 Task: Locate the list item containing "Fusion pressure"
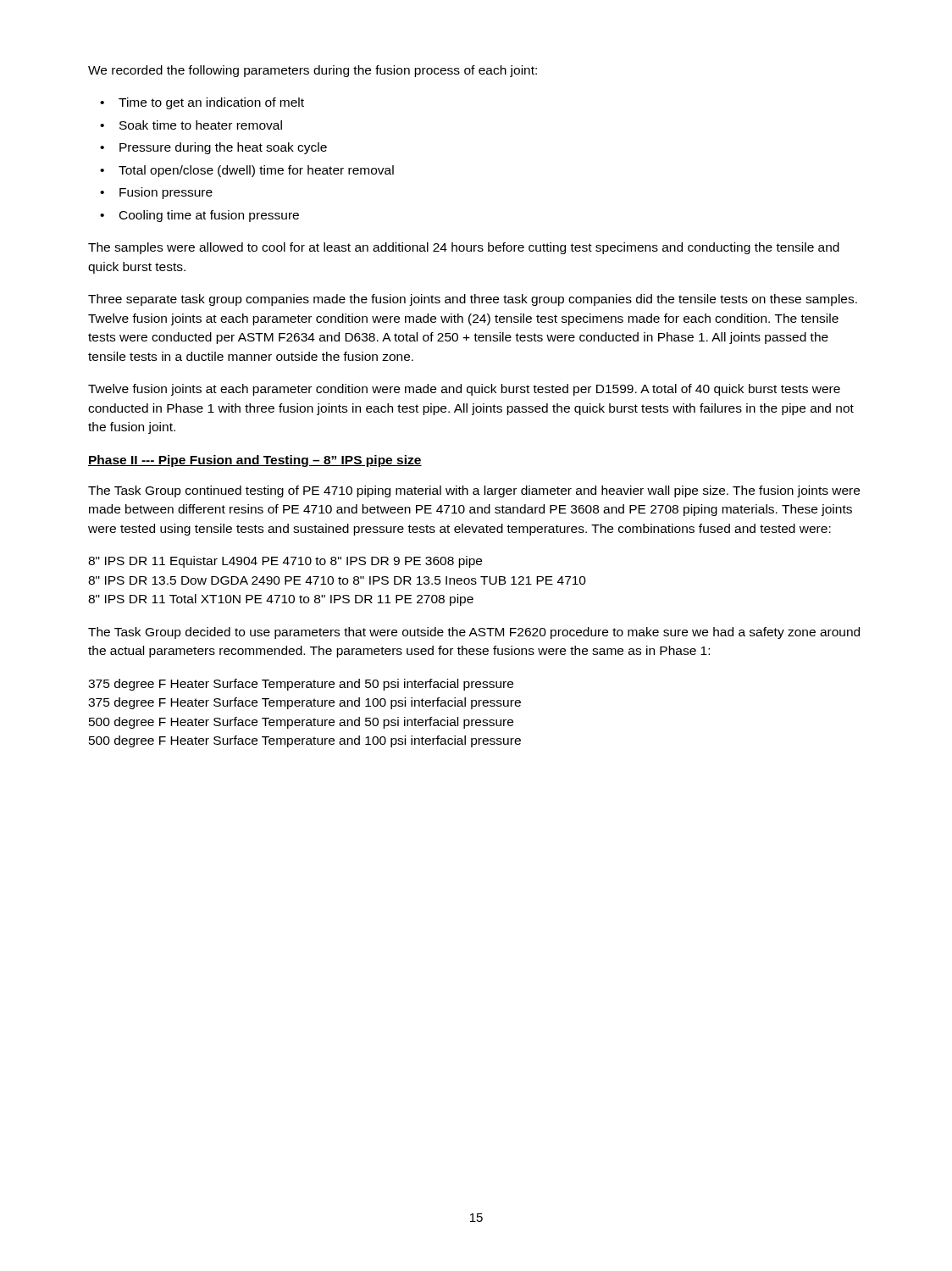tap(166, 192)
